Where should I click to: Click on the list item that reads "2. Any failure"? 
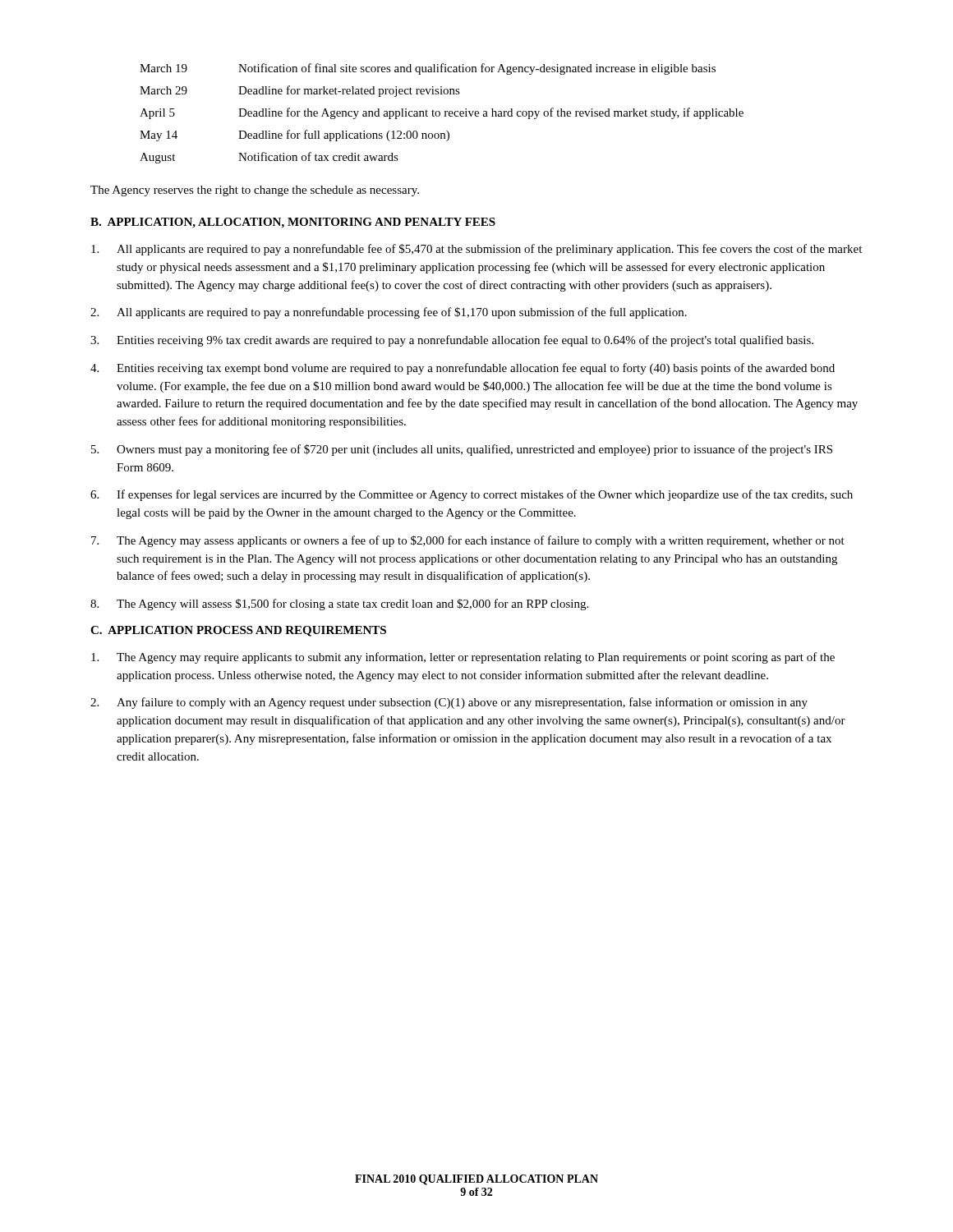click(476, 730)
